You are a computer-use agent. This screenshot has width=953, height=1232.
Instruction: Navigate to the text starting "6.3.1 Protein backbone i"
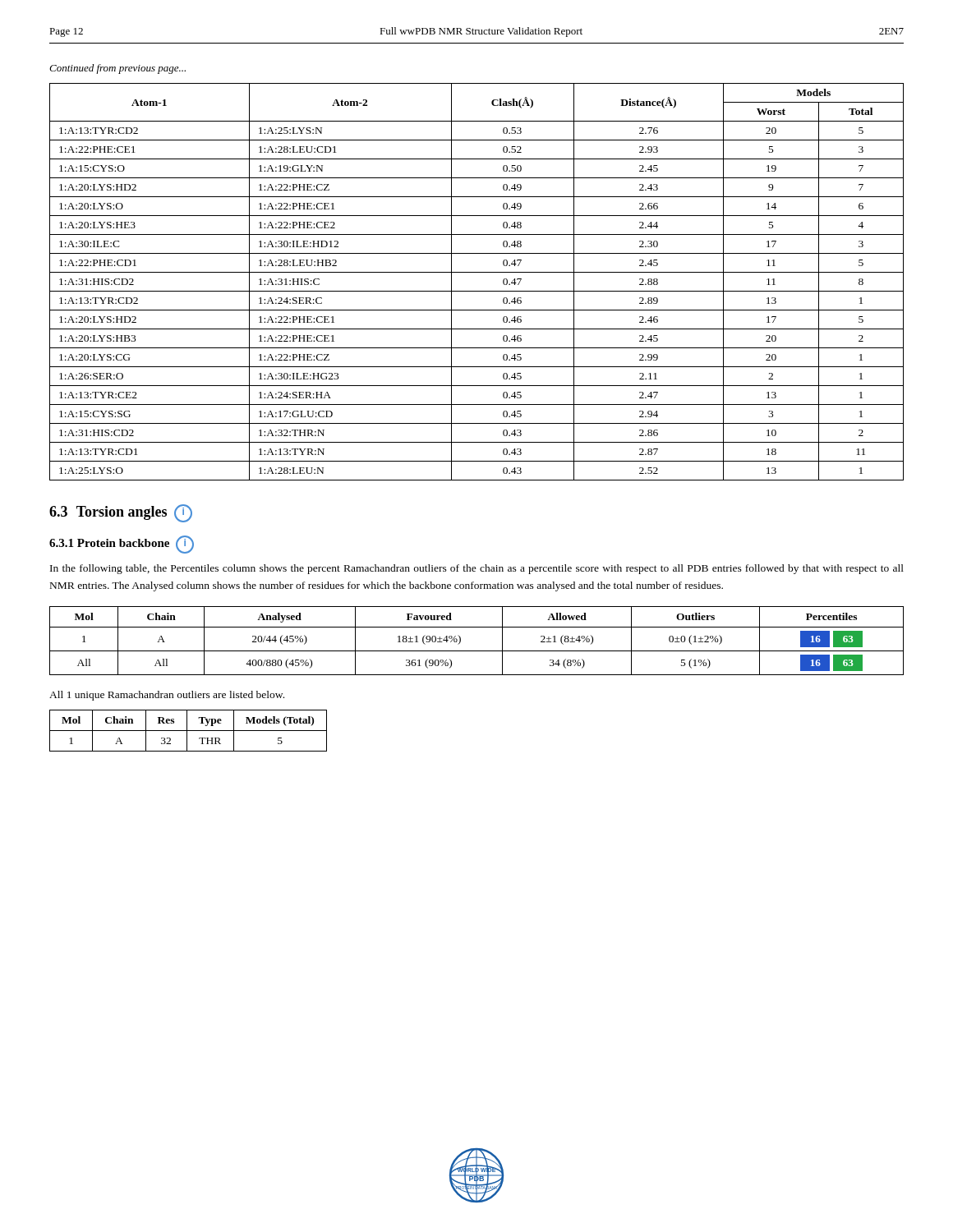pyautogui.click(x=122, y=544)
